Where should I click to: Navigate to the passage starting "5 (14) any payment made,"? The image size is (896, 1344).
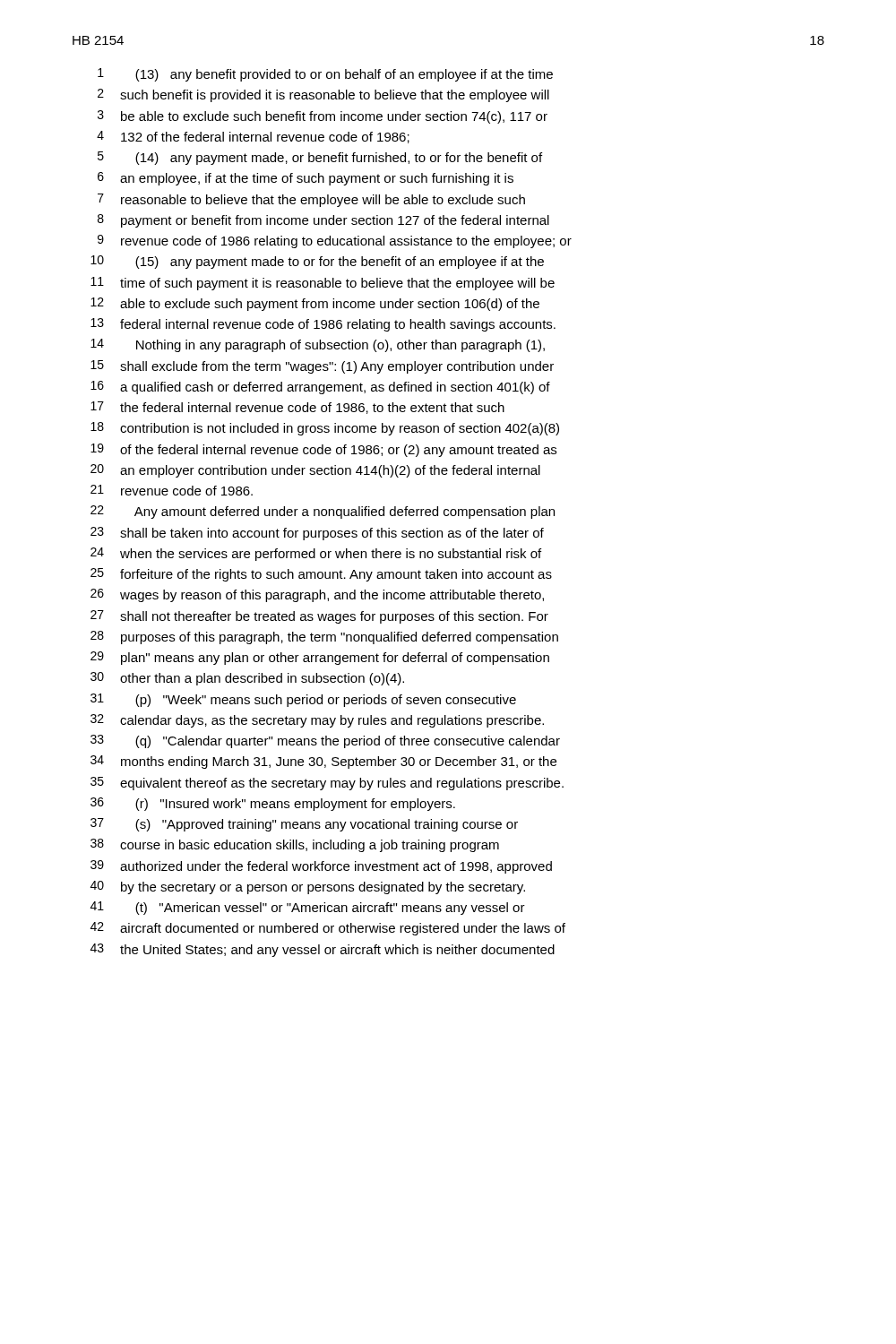[x=448, y=199]
